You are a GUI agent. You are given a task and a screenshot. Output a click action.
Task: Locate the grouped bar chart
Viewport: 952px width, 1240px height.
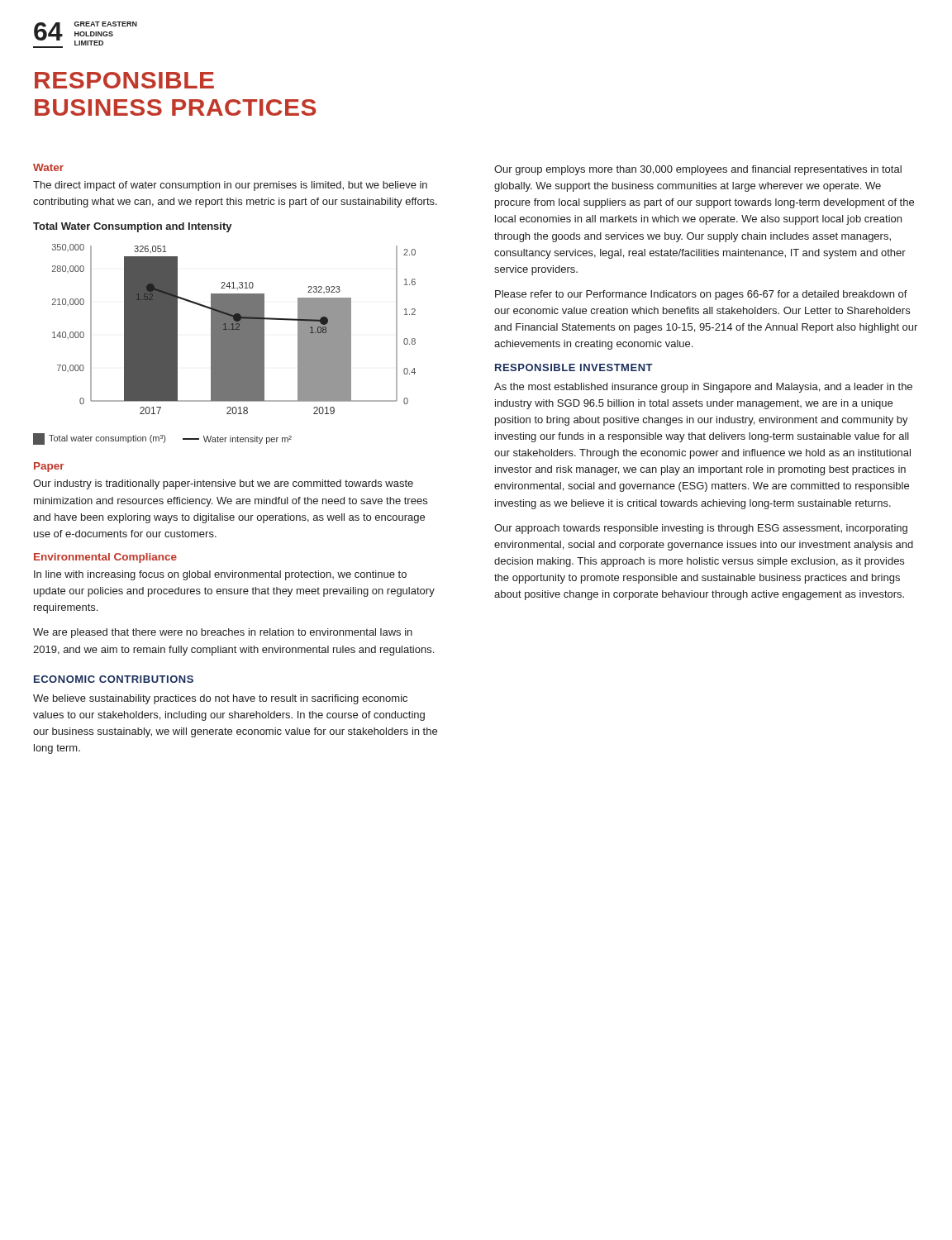pos(236,341)
